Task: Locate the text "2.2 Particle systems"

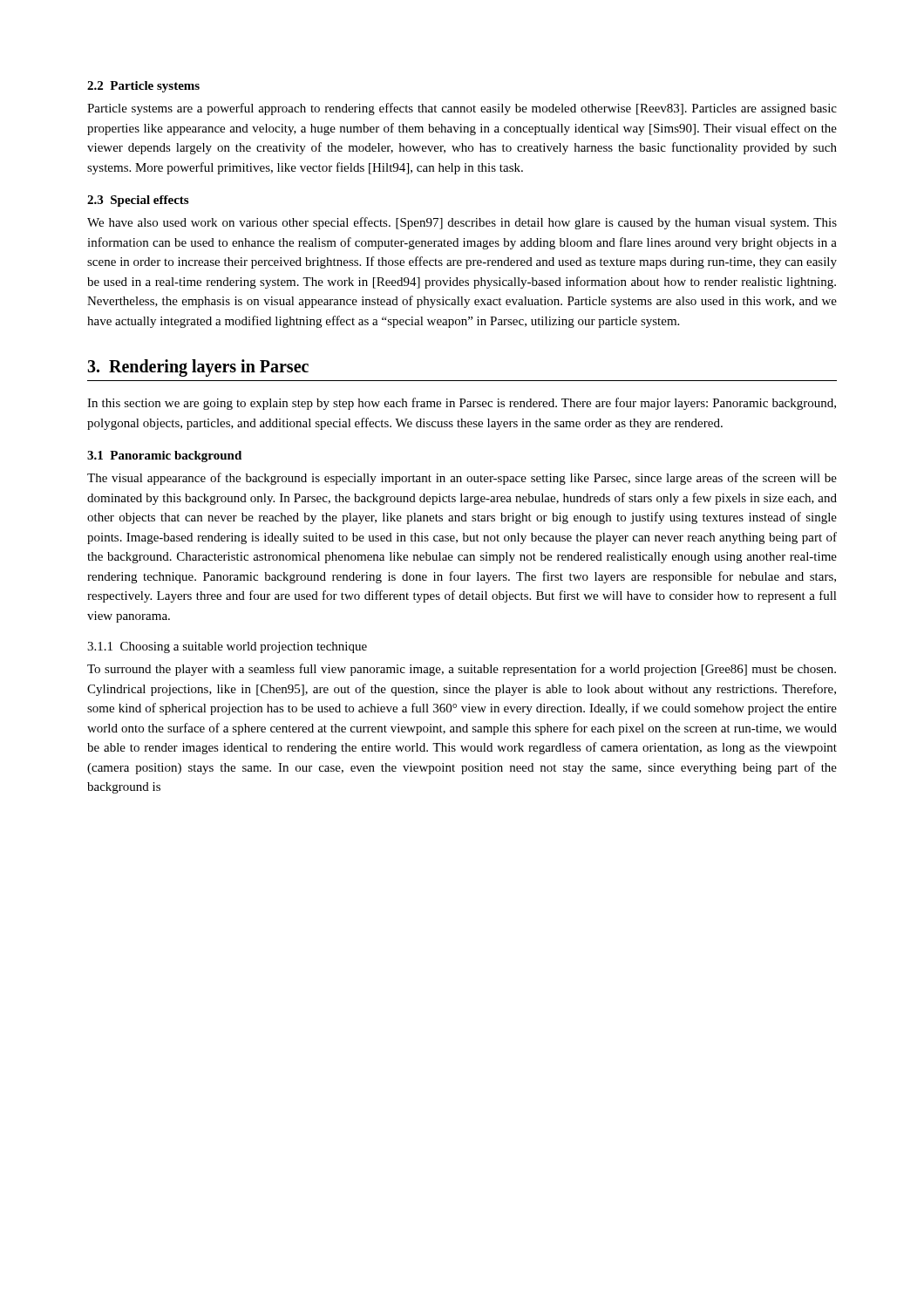Action: click(x=143, y=85)
